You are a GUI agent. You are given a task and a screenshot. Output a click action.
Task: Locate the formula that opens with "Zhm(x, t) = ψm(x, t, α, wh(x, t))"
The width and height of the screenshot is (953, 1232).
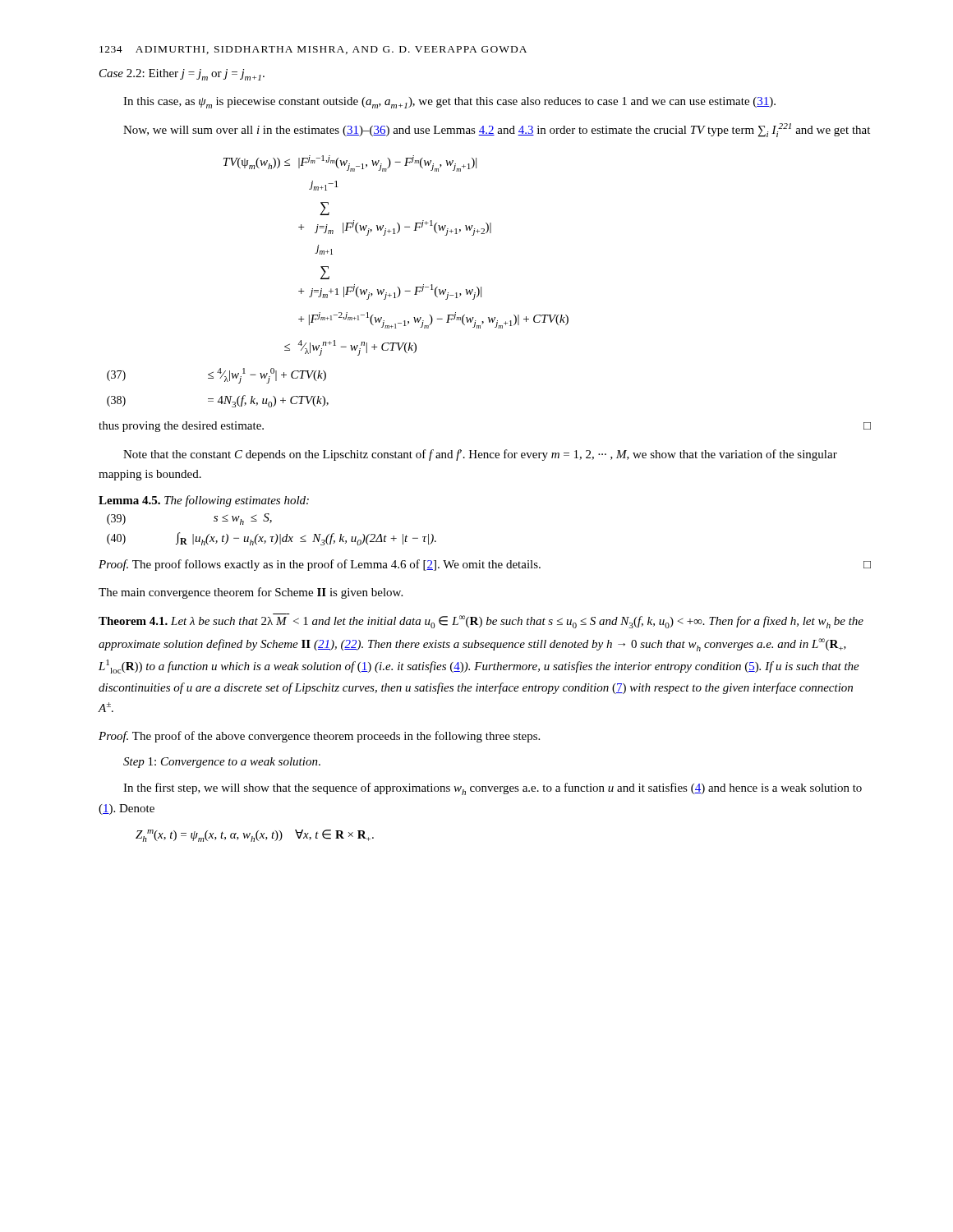255,834
